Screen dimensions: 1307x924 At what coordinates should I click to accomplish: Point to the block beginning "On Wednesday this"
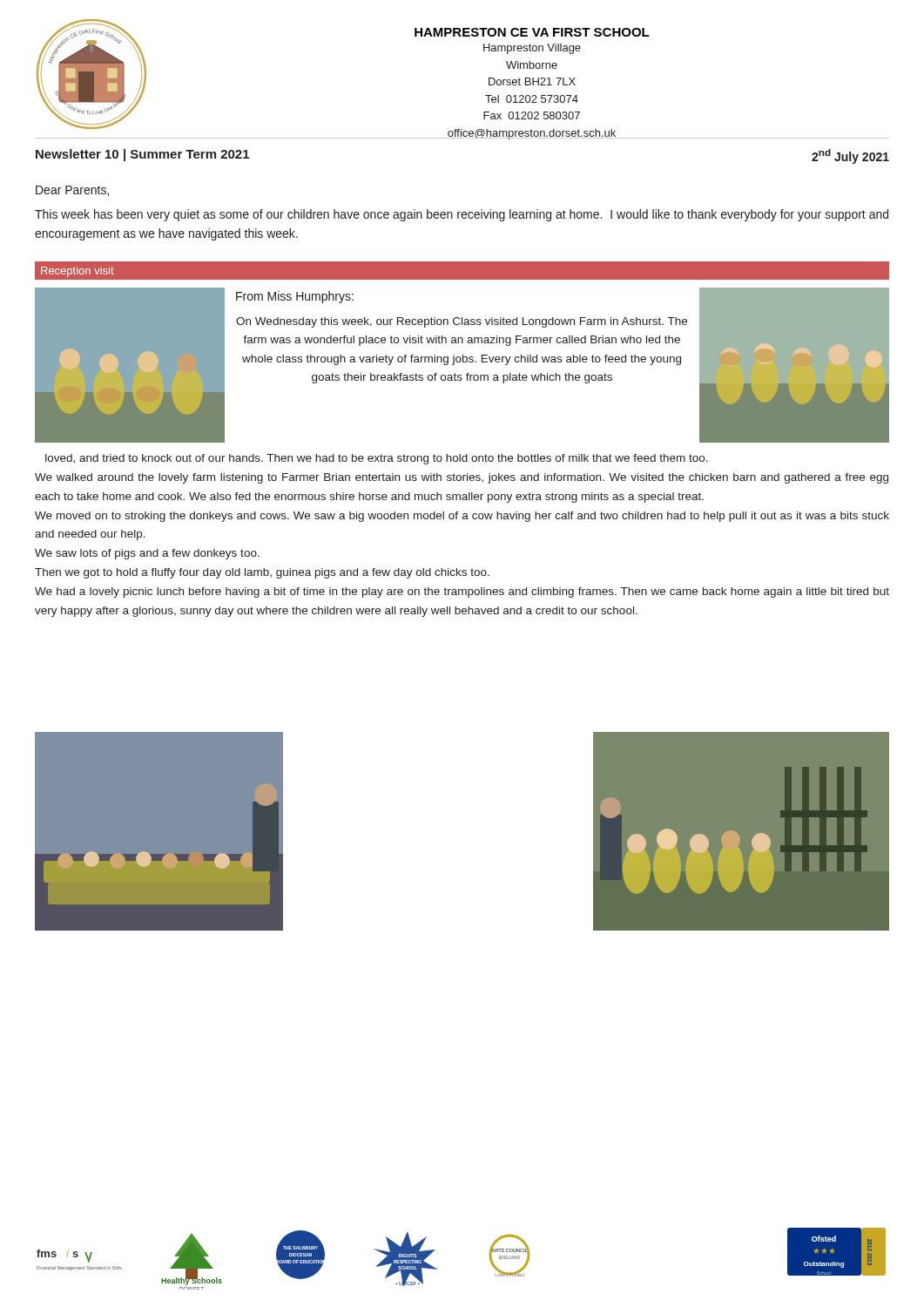(x=462, y=349)
